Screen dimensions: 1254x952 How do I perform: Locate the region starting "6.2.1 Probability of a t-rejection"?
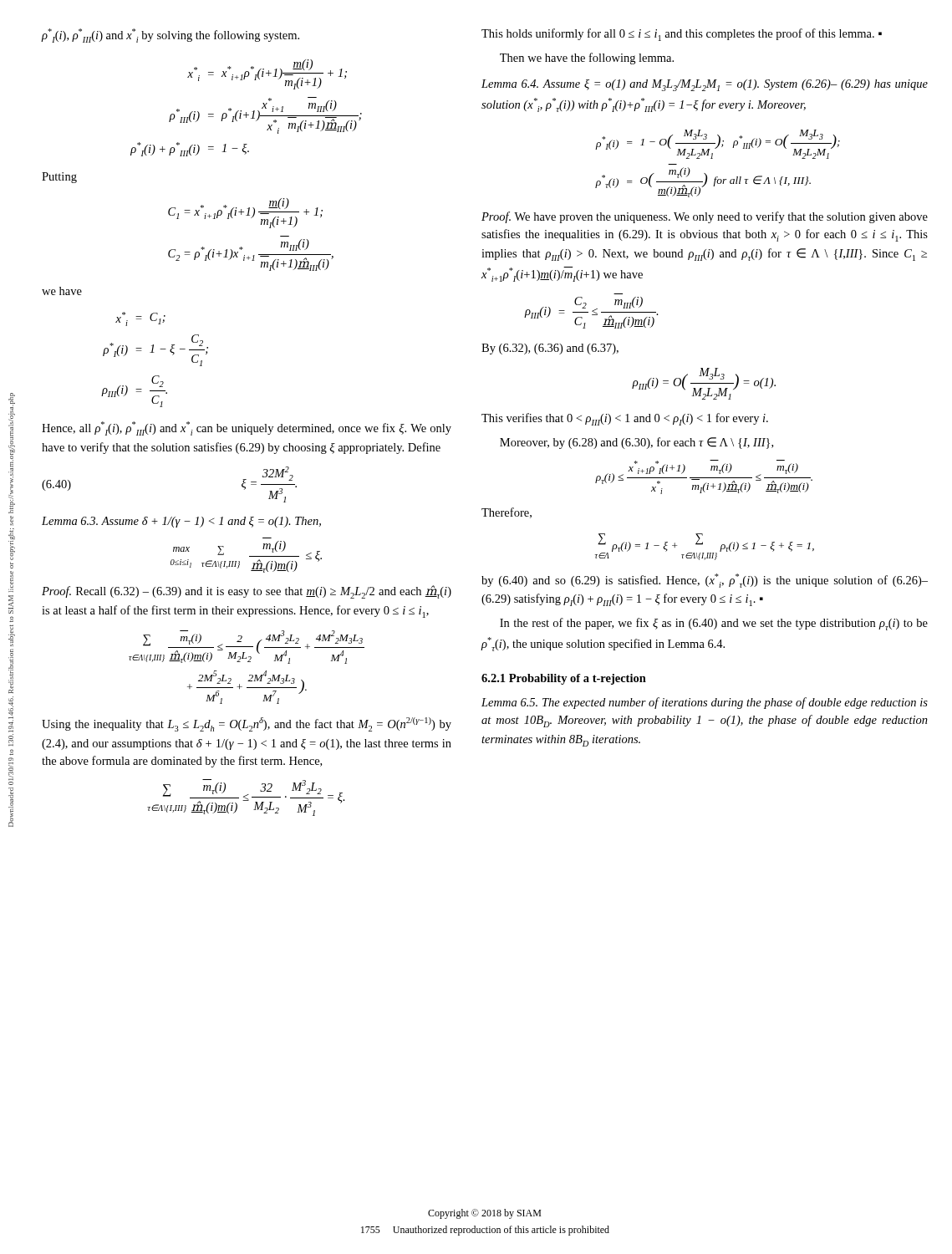click(x=564, y=678)
